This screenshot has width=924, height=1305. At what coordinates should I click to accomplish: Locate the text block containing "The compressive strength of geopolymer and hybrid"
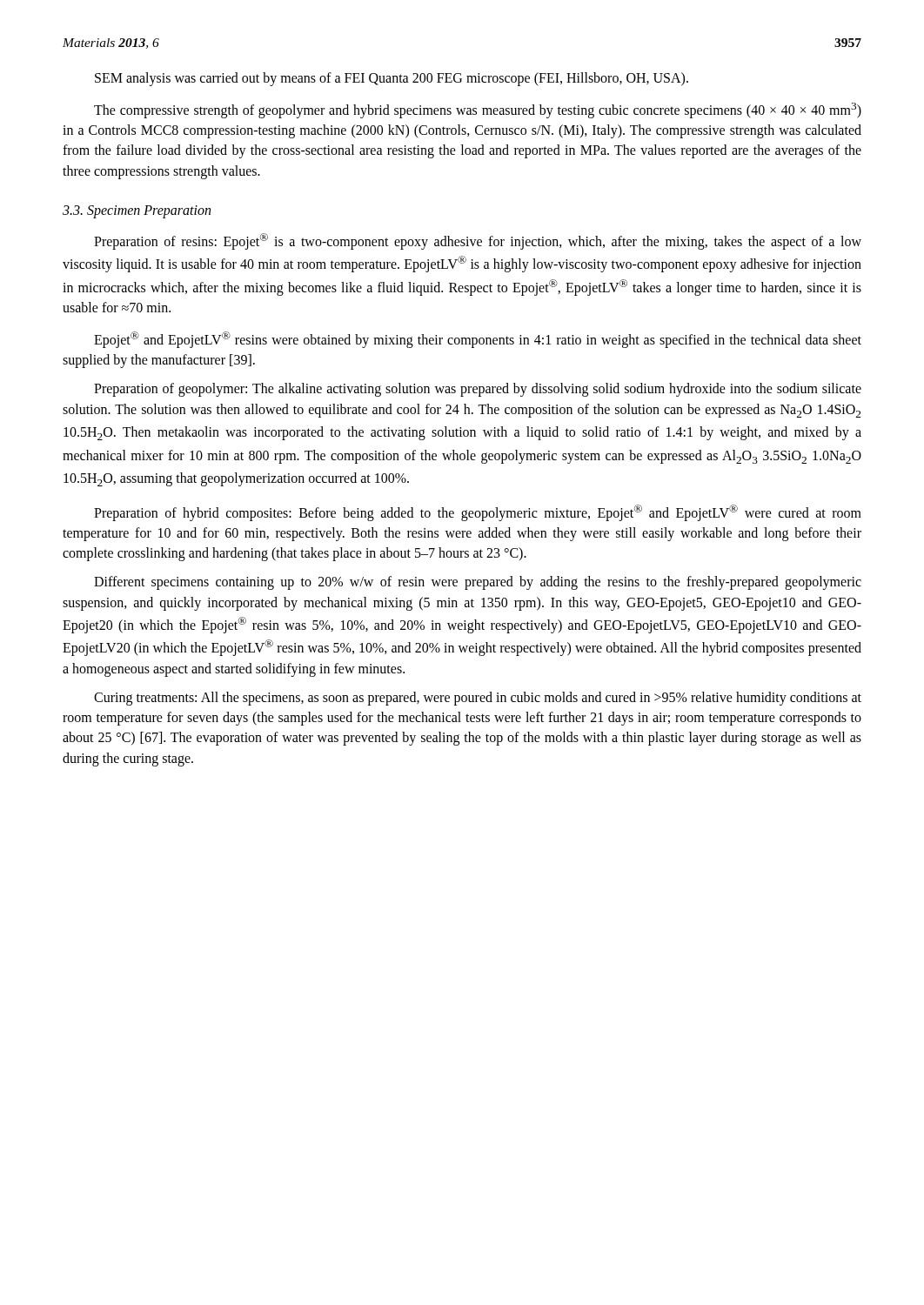point(462,138)
